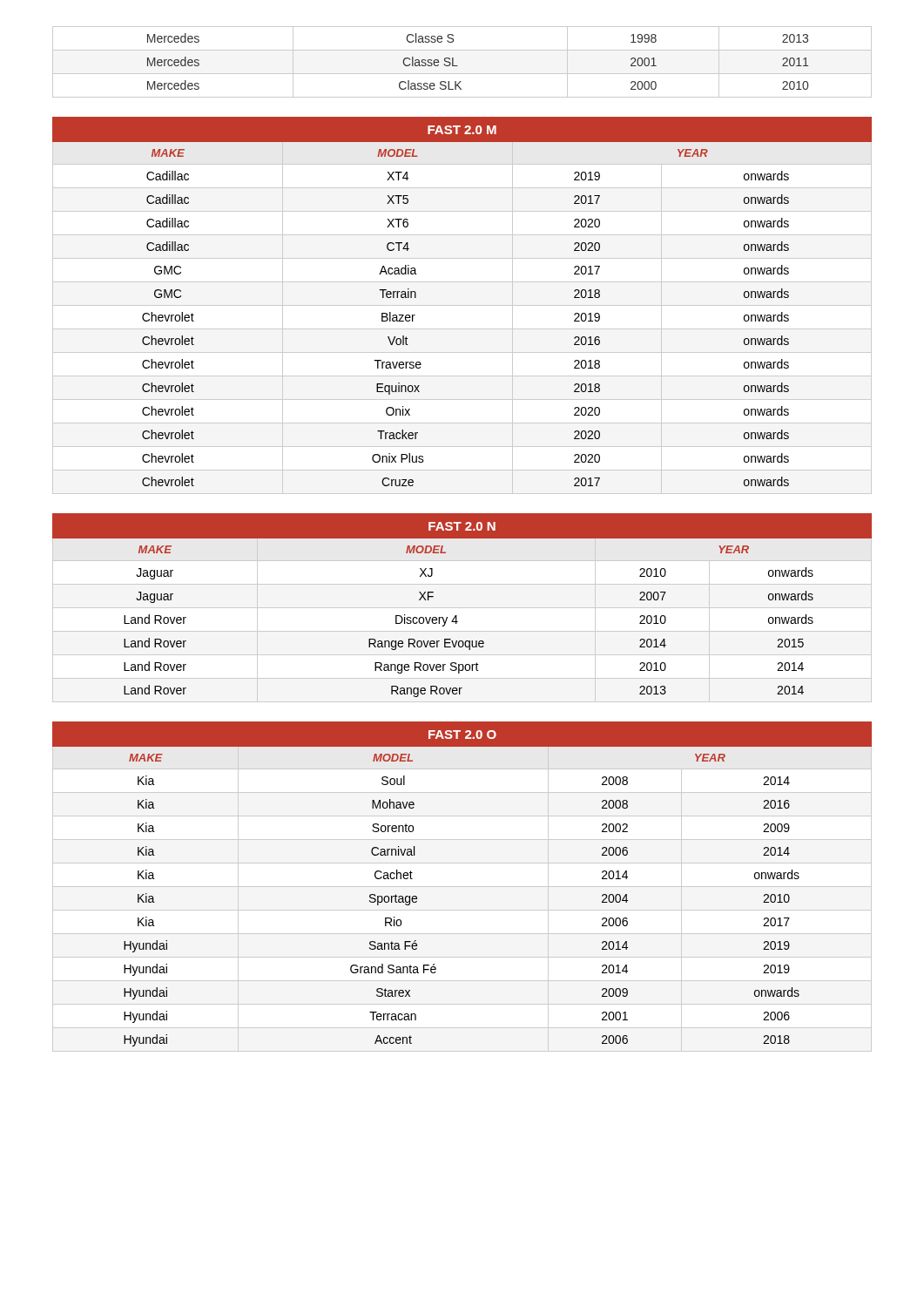Select the table that reads "Classe SL"
The width and height of the screenshot is (924, 1307).
462,62
